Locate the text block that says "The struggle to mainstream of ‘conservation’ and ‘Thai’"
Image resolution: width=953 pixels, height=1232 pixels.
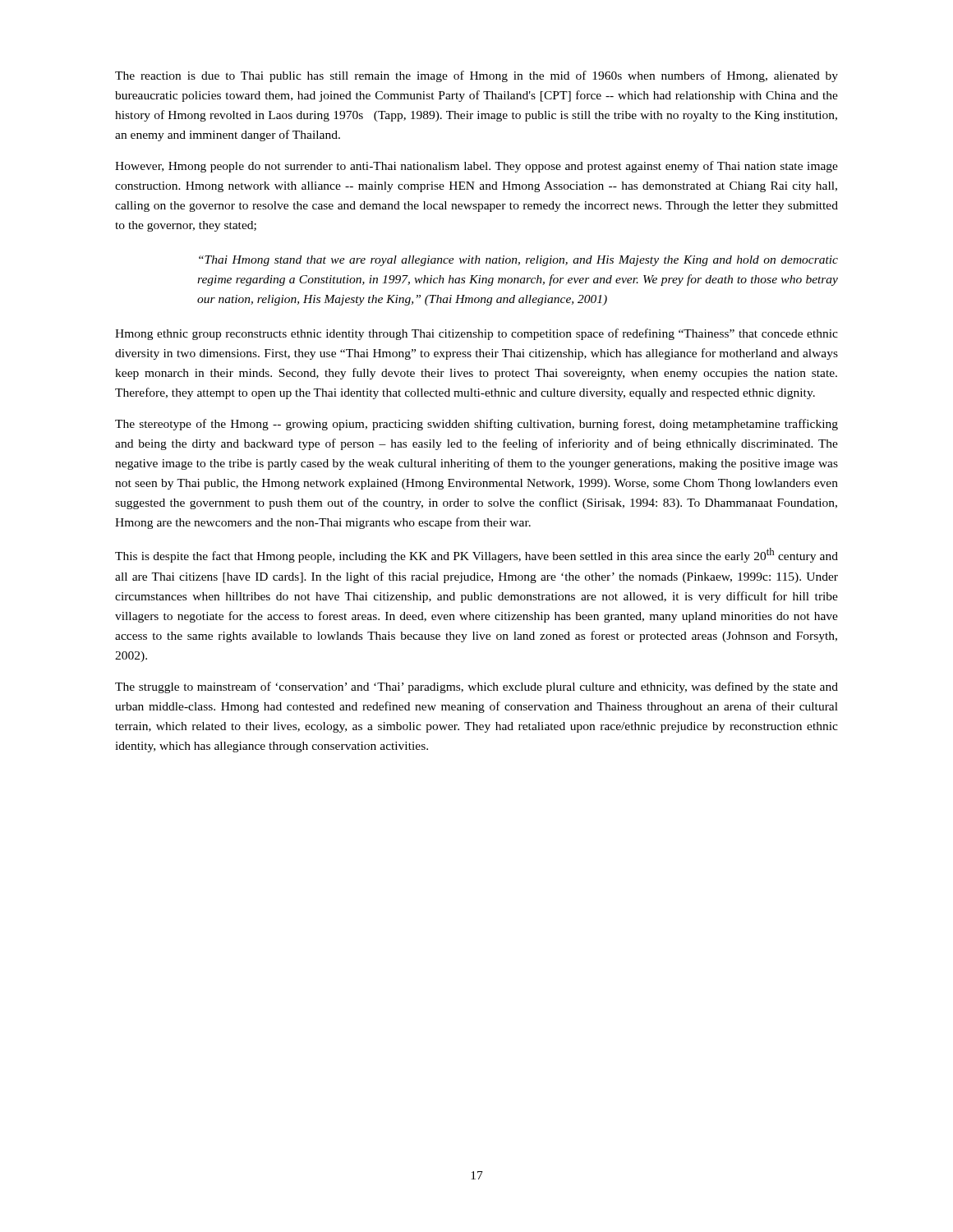click(476, 715)
